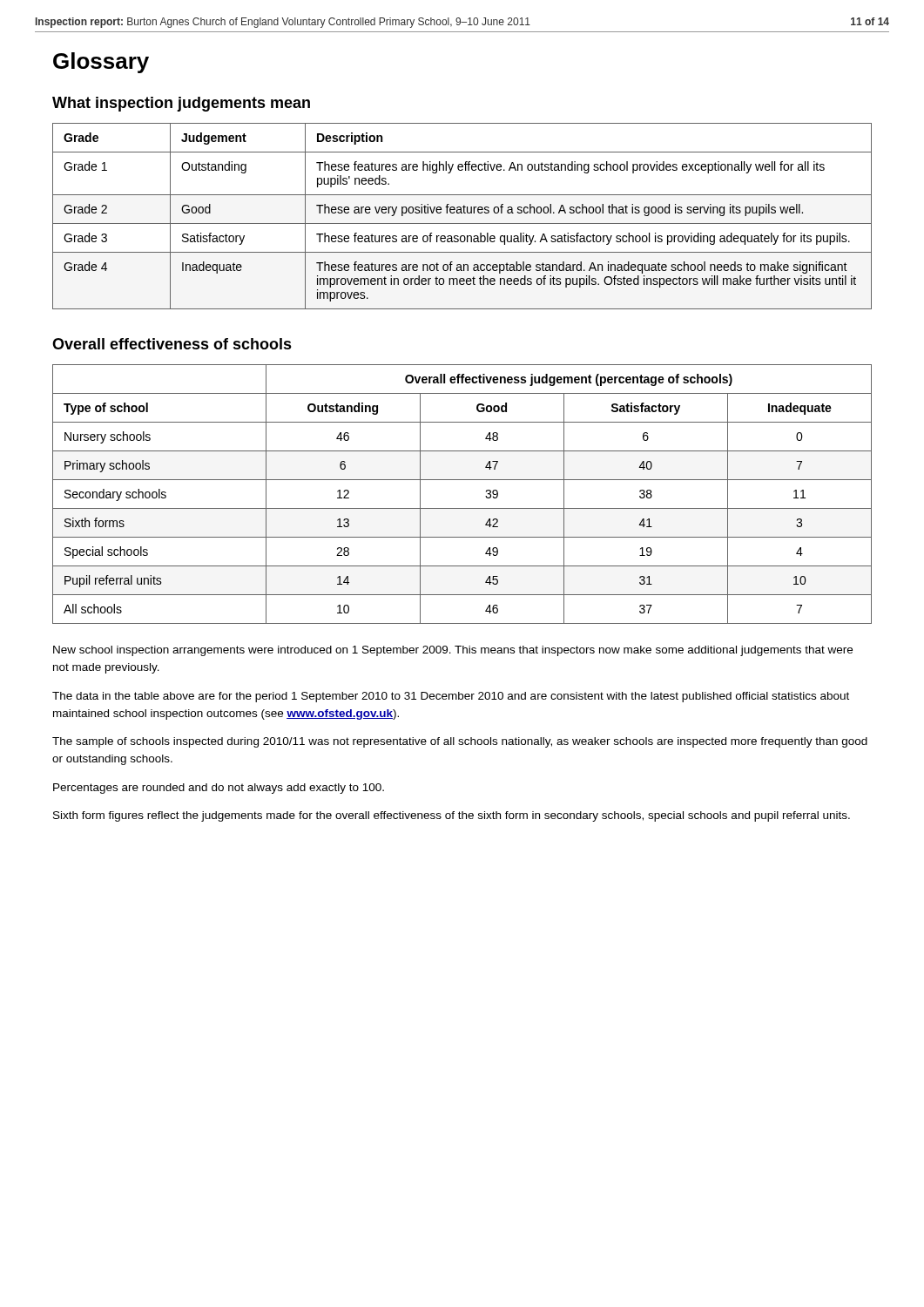924x1307 pixels.
Task: Select the text block that says "New school inspection arrangements"
Action: point(462,659)
